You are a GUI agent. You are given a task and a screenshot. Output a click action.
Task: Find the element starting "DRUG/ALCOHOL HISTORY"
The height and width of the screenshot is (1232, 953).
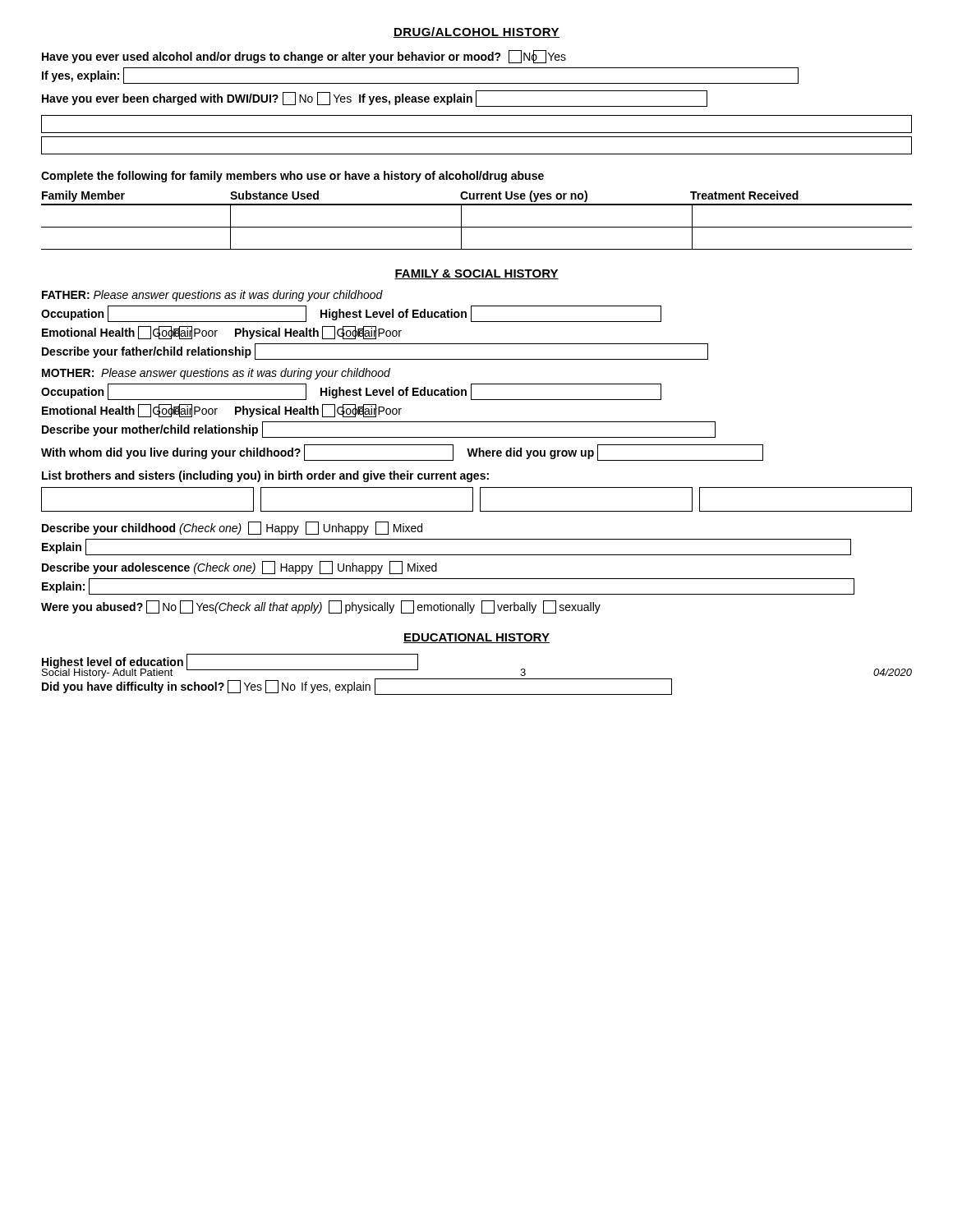coord(476,32)
